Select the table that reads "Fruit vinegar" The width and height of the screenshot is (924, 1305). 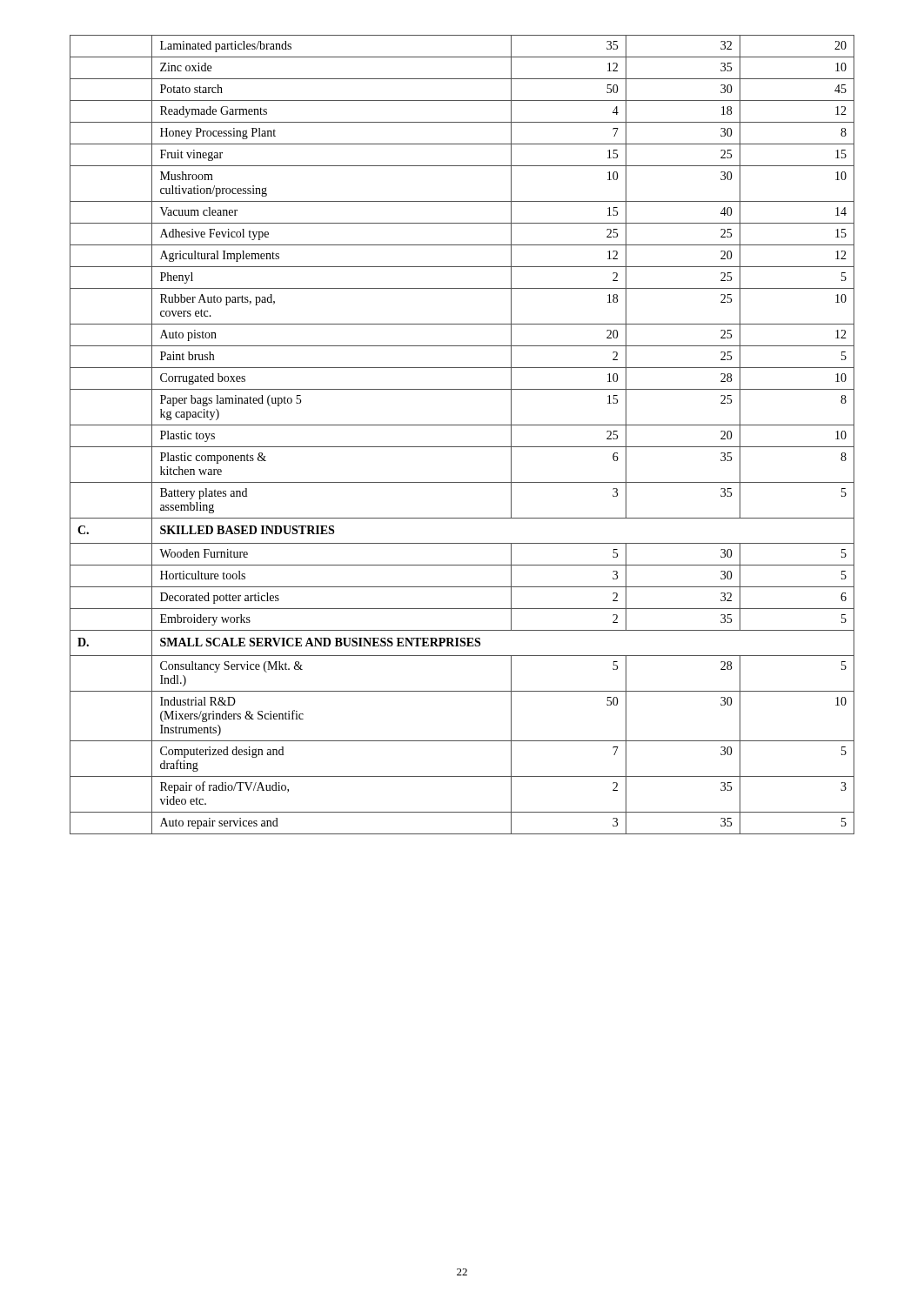[462, 435]
